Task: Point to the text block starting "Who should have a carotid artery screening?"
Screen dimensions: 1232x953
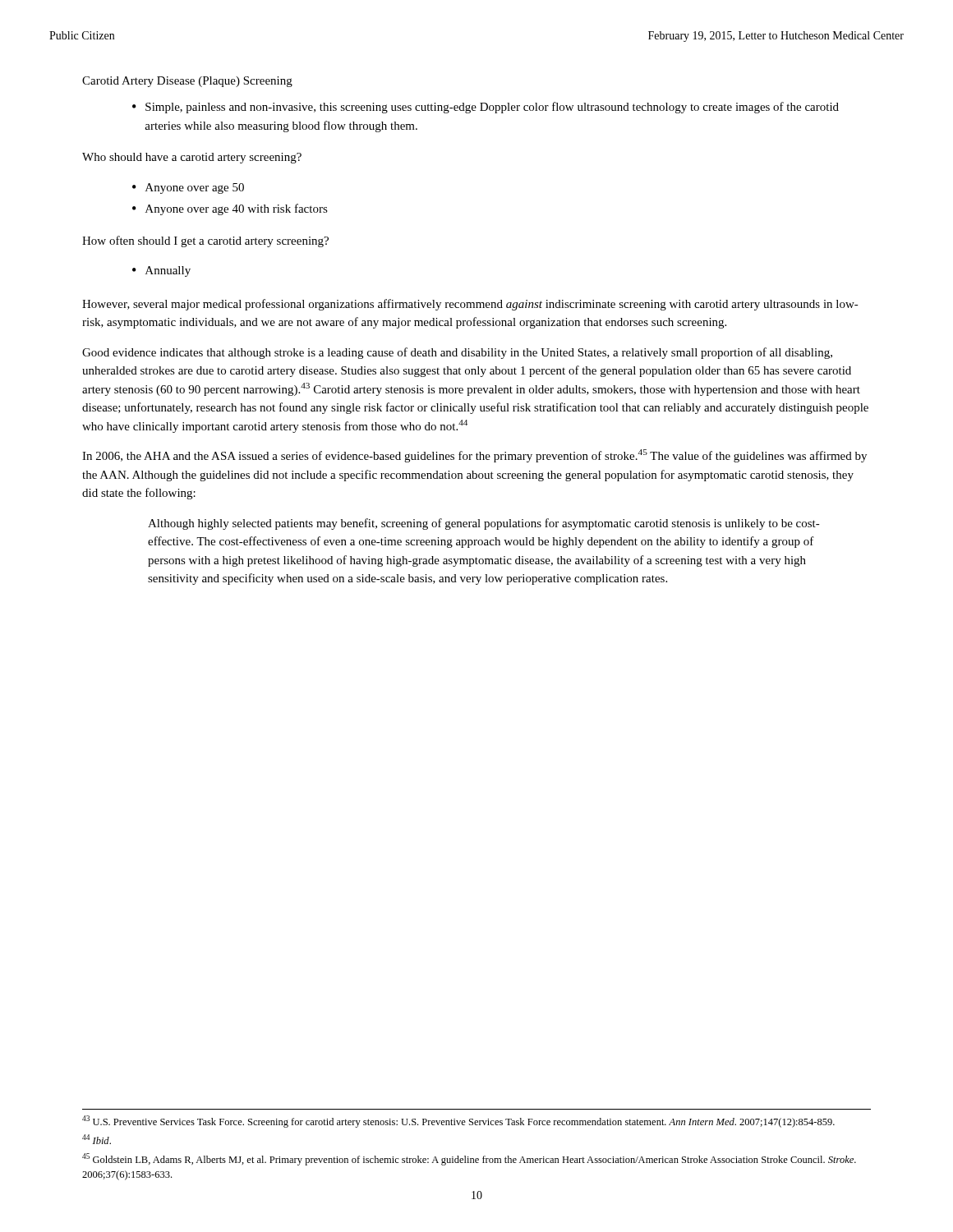Action: pyautogui.click(x=192, y=157)
